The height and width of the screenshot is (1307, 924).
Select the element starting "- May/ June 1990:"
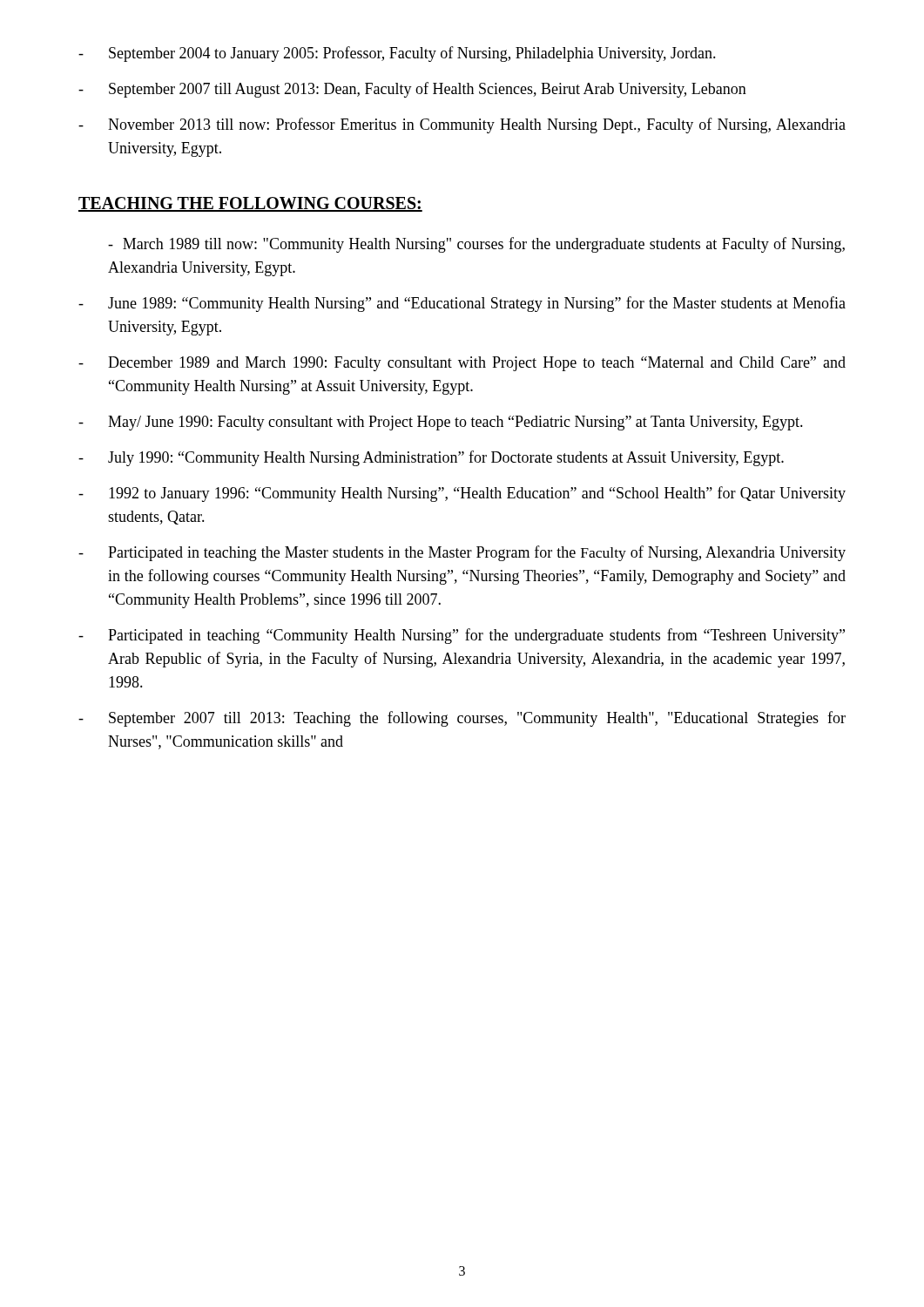pyautogui.click(x=462, y=422)
